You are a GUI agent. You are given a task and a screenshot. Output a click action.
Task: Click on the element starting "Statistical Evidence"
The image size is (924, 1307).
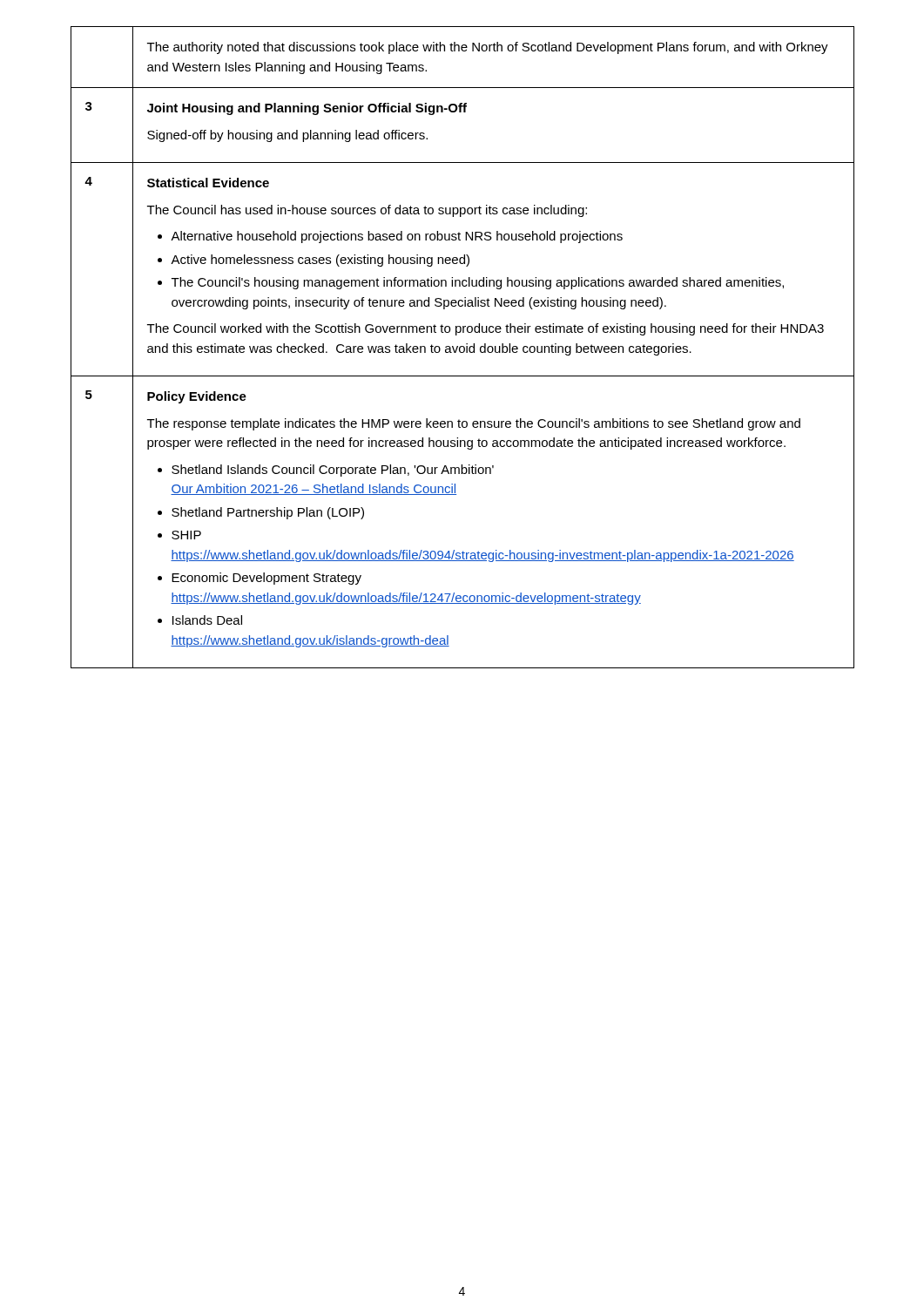pos(208,183)
